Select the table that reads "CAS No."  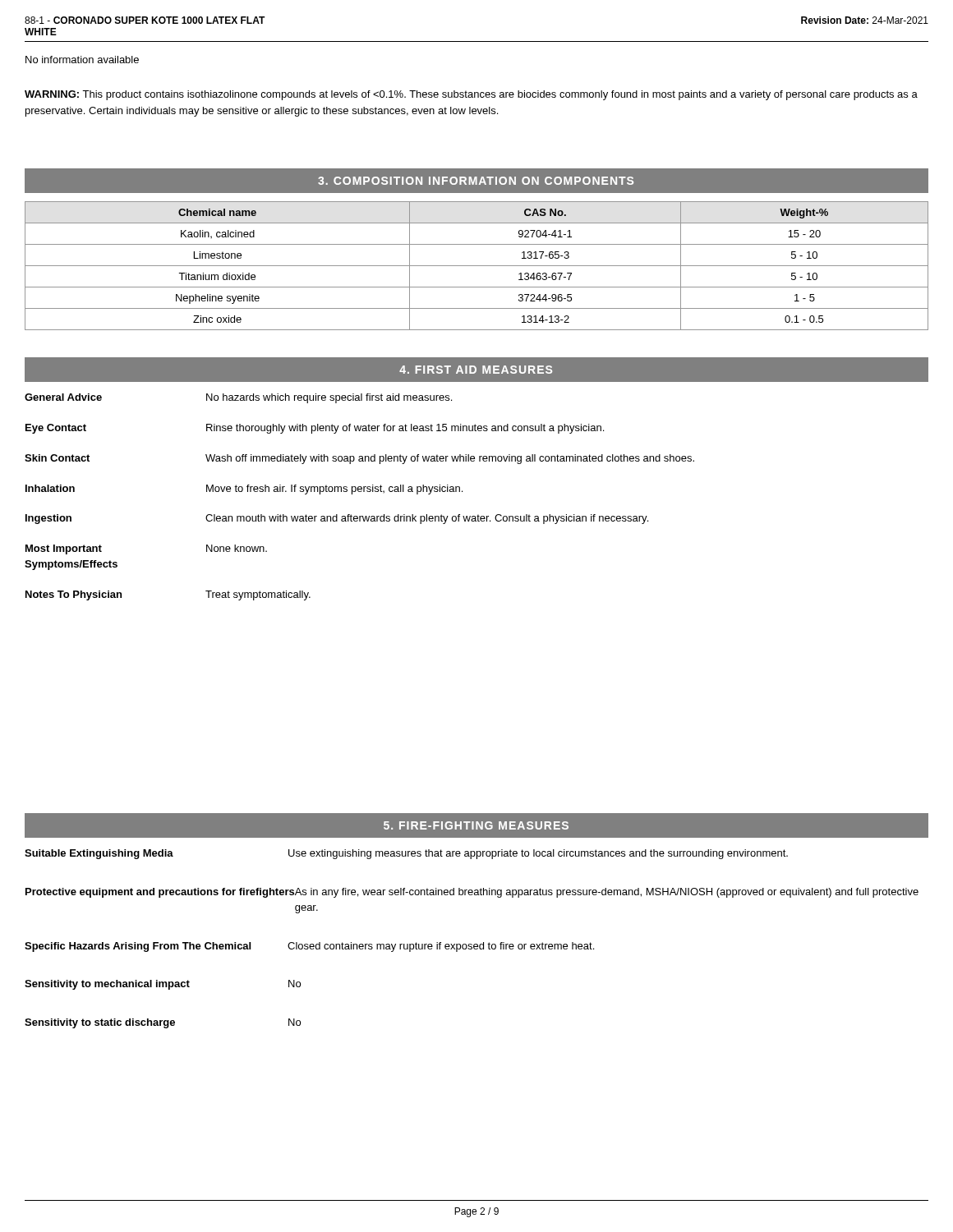point(476,266)
